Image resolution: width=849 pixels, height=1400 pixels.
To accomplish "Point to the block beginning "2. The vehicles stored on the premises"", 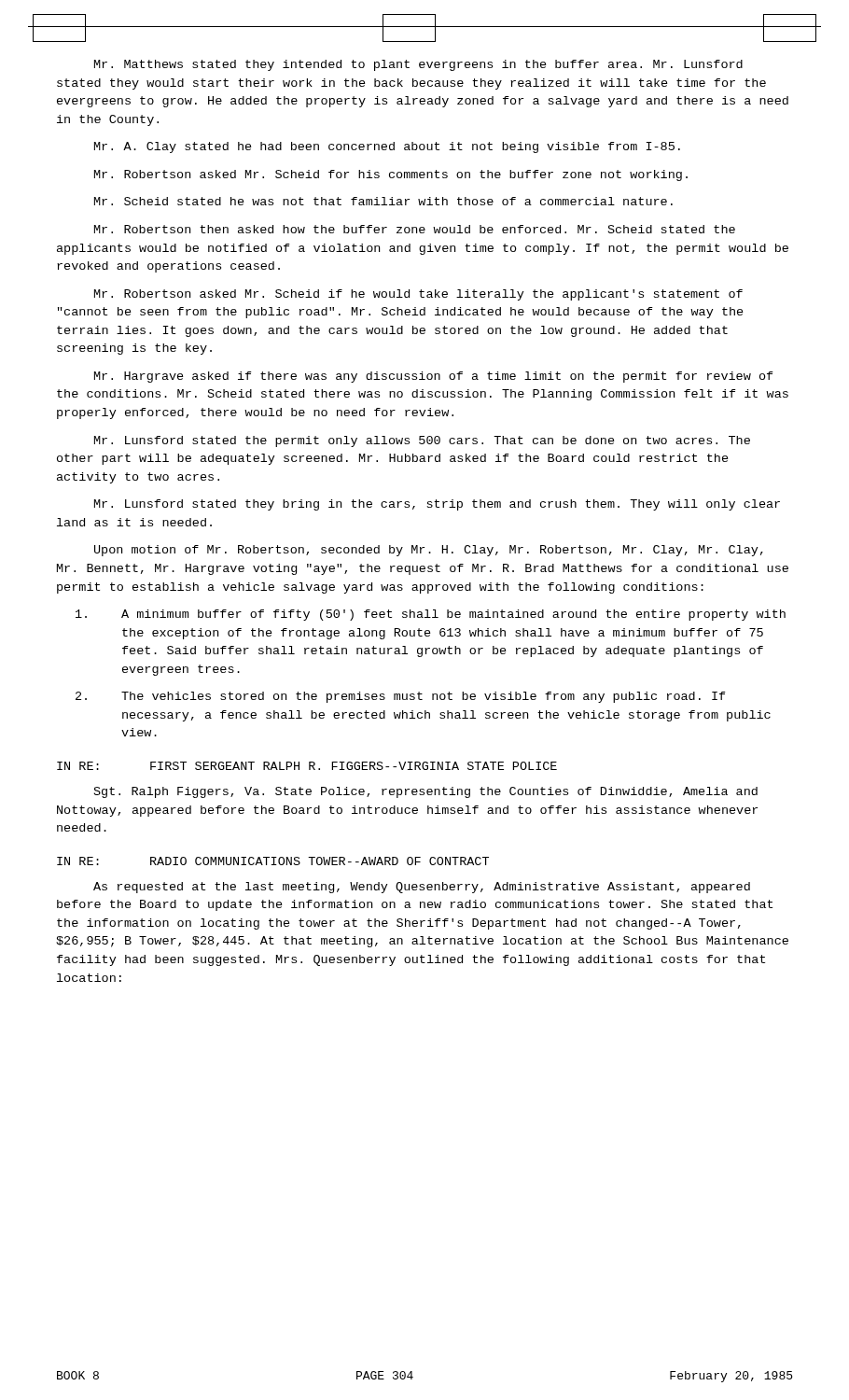I will tap(424, 716).
